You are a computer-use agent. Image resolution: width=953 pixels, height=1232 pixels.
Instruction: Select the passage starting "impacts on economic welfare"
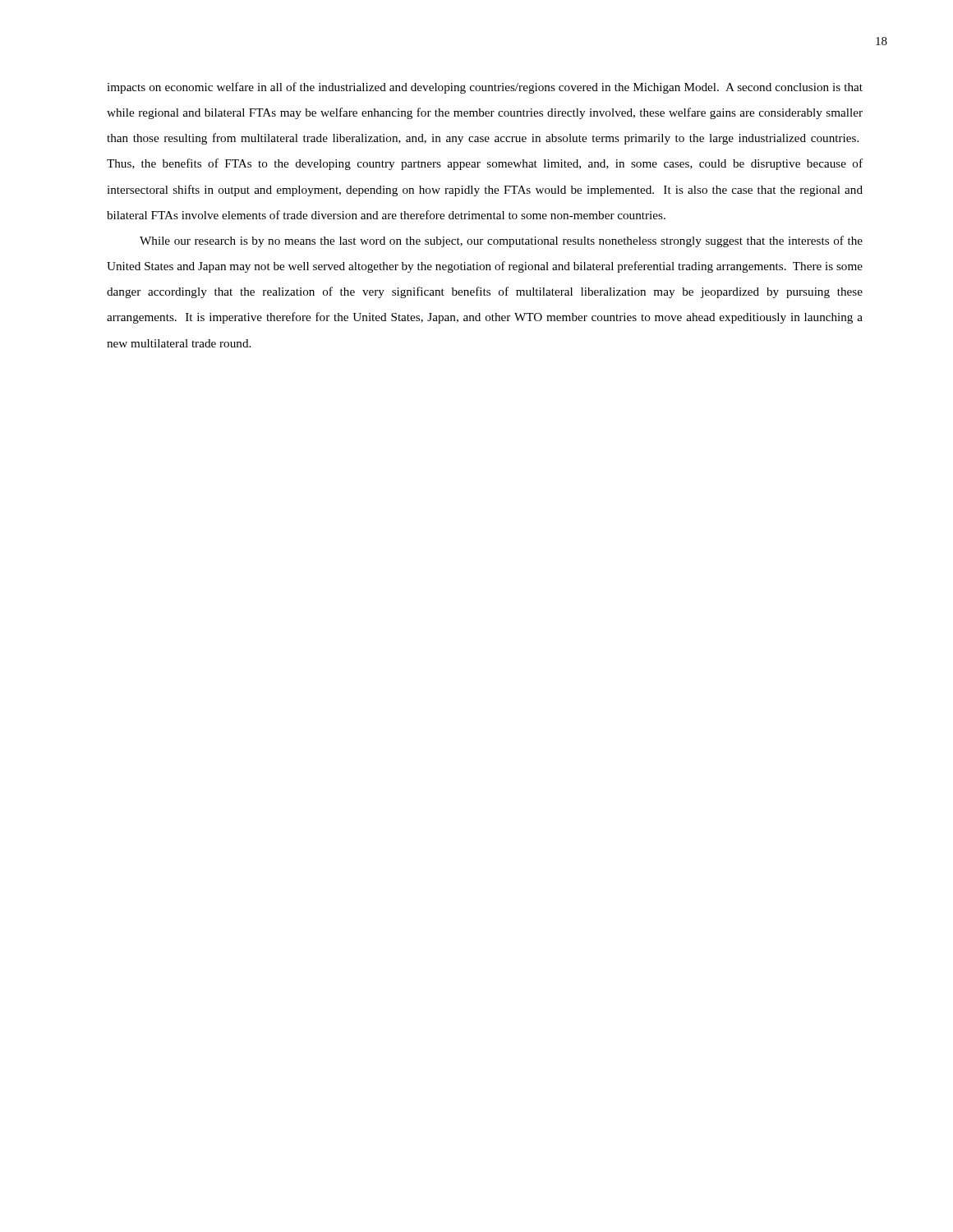[485, 151]
